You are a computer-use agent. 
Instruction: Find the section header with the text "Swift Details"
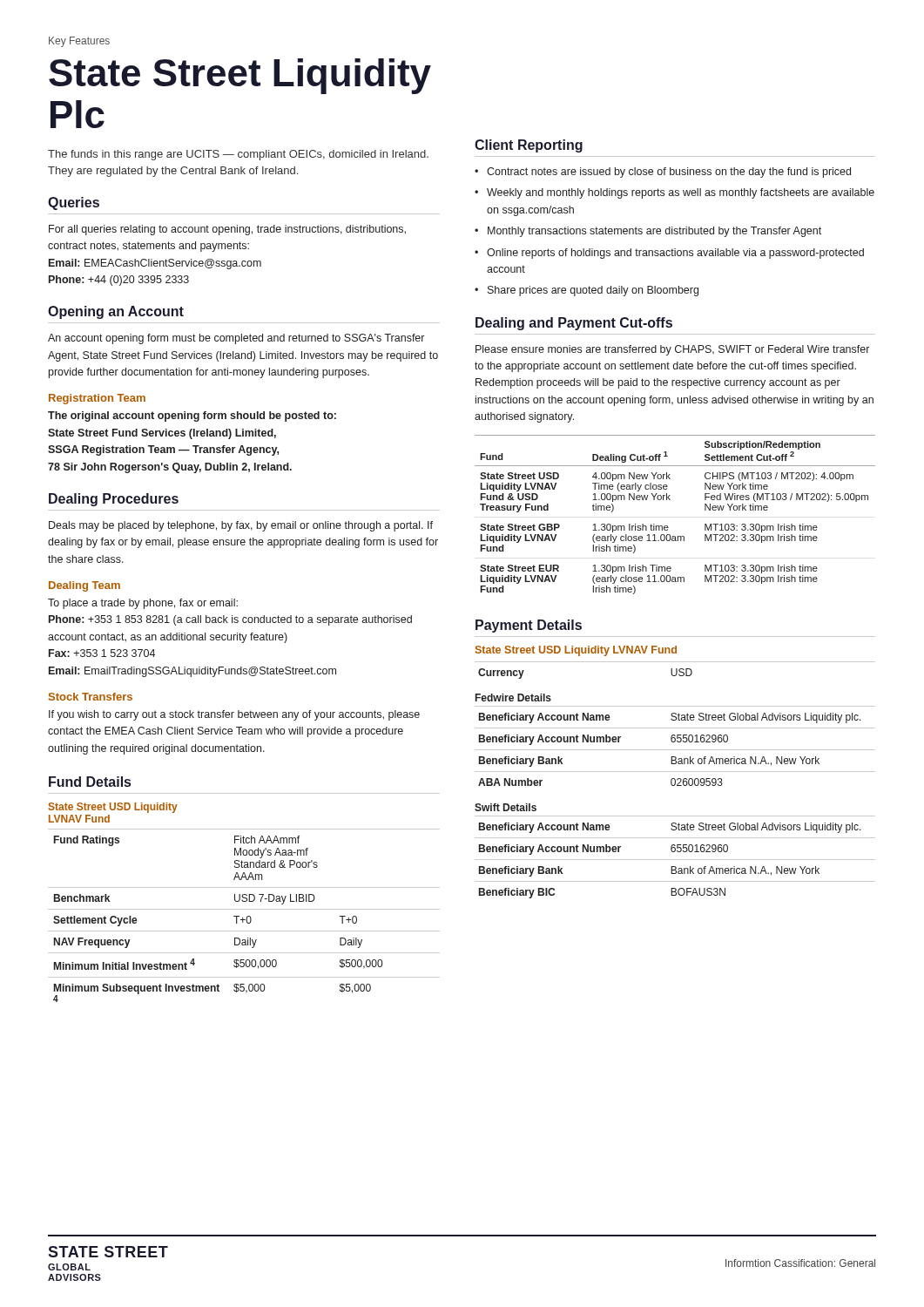tap(506, 808)
